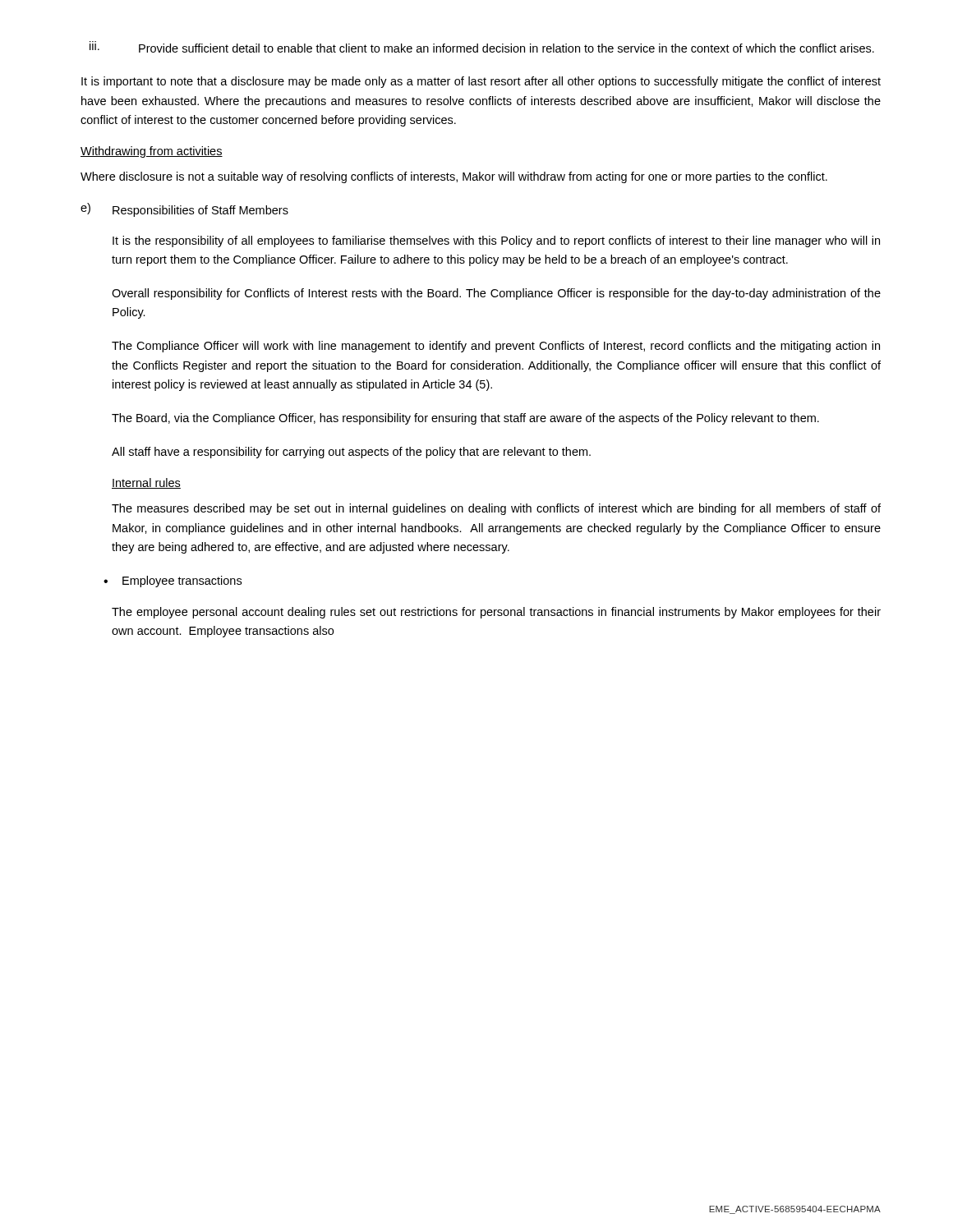Point to the passage starting "Where disclosure is not a suitable way of"
Screen dimensions: 1232x953
click(x=454, y=177)
